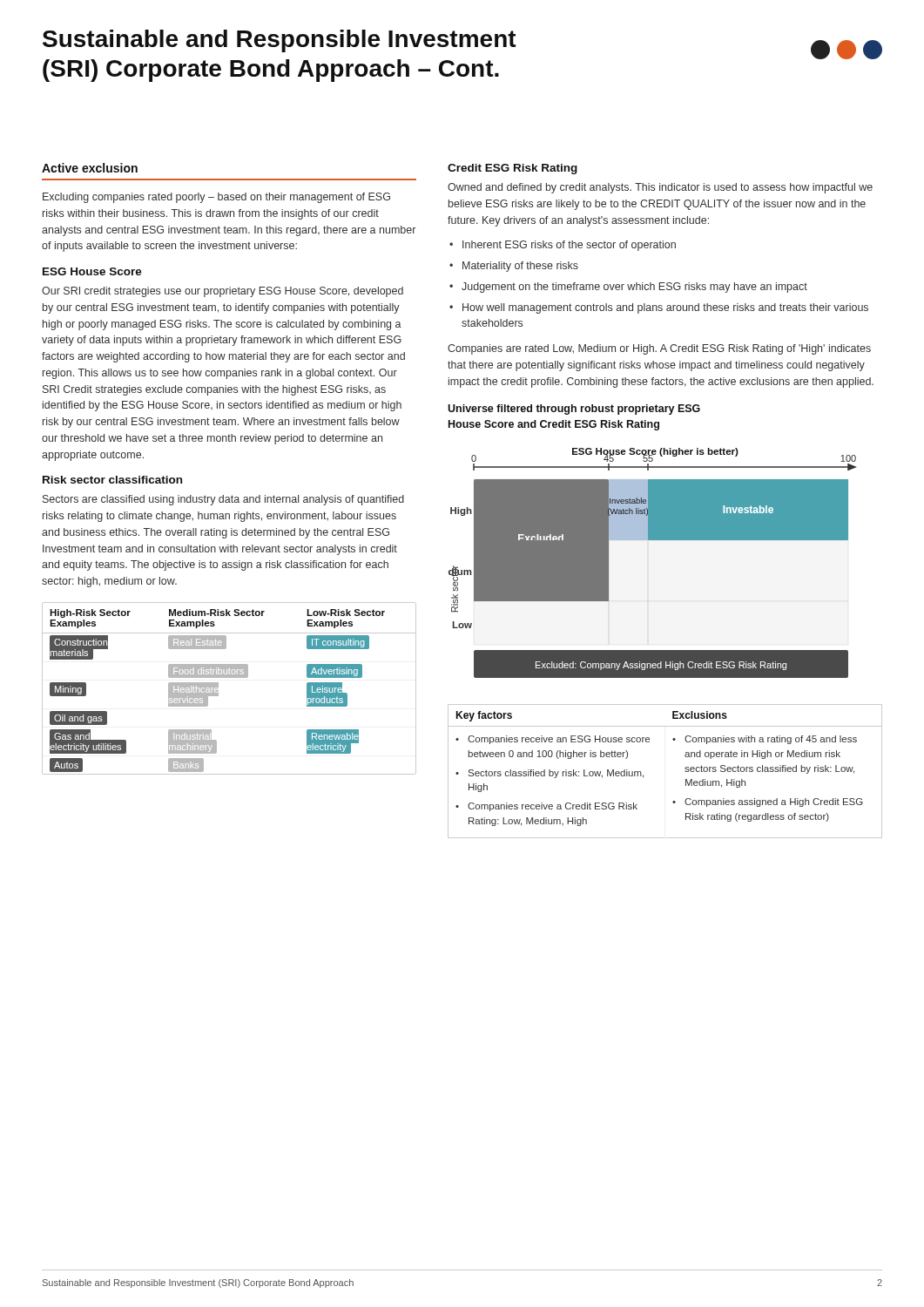This screenshot has width=924, height=1307.
Task: Select the text block starting "Active exclusion"
Action: click(90, 168)
